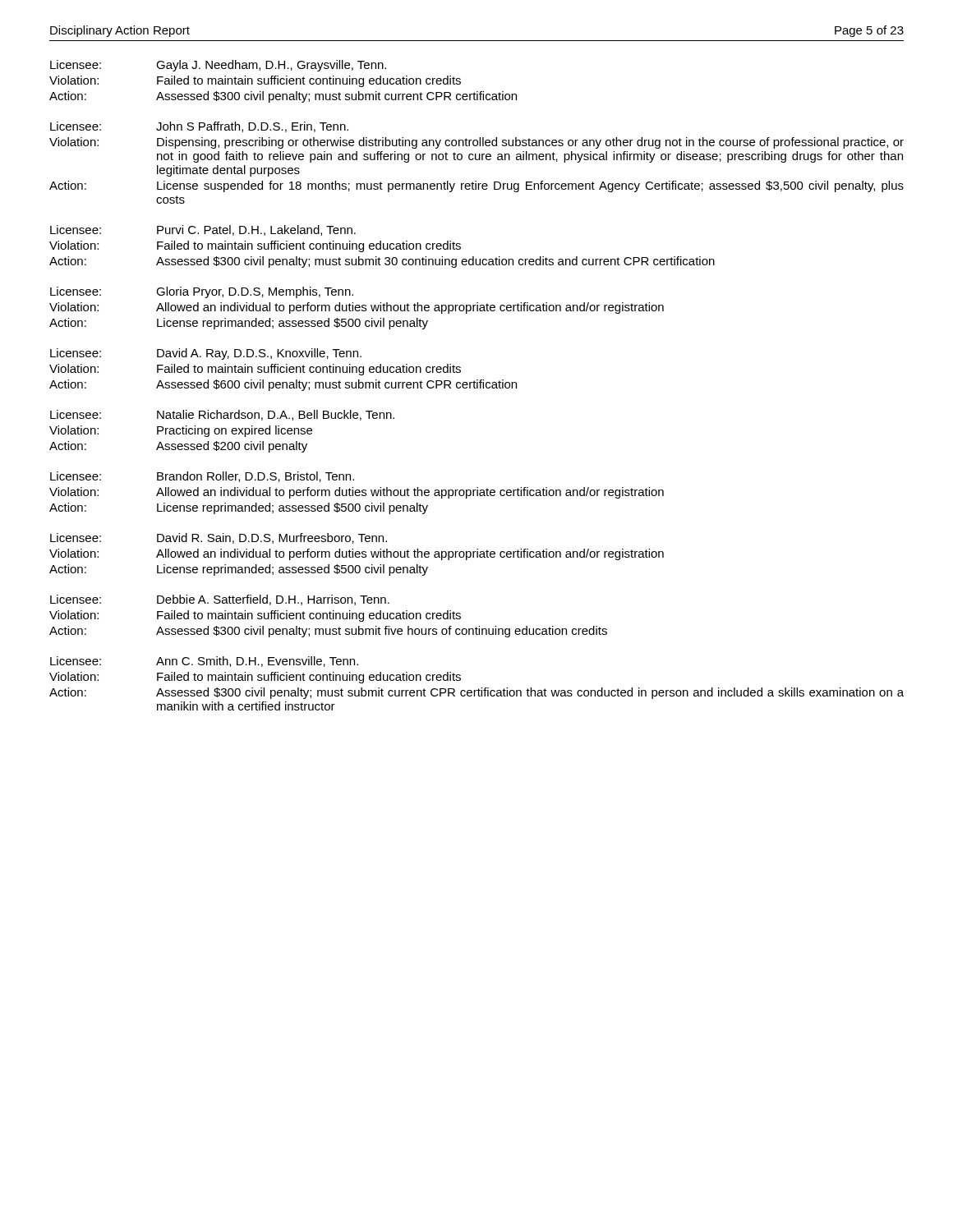Find the block on this page that starts "Licensee: David R. Sain, D.D.S,"
Image resolution: width=953 pixels, height=1232 pixels.
(476, 554)
